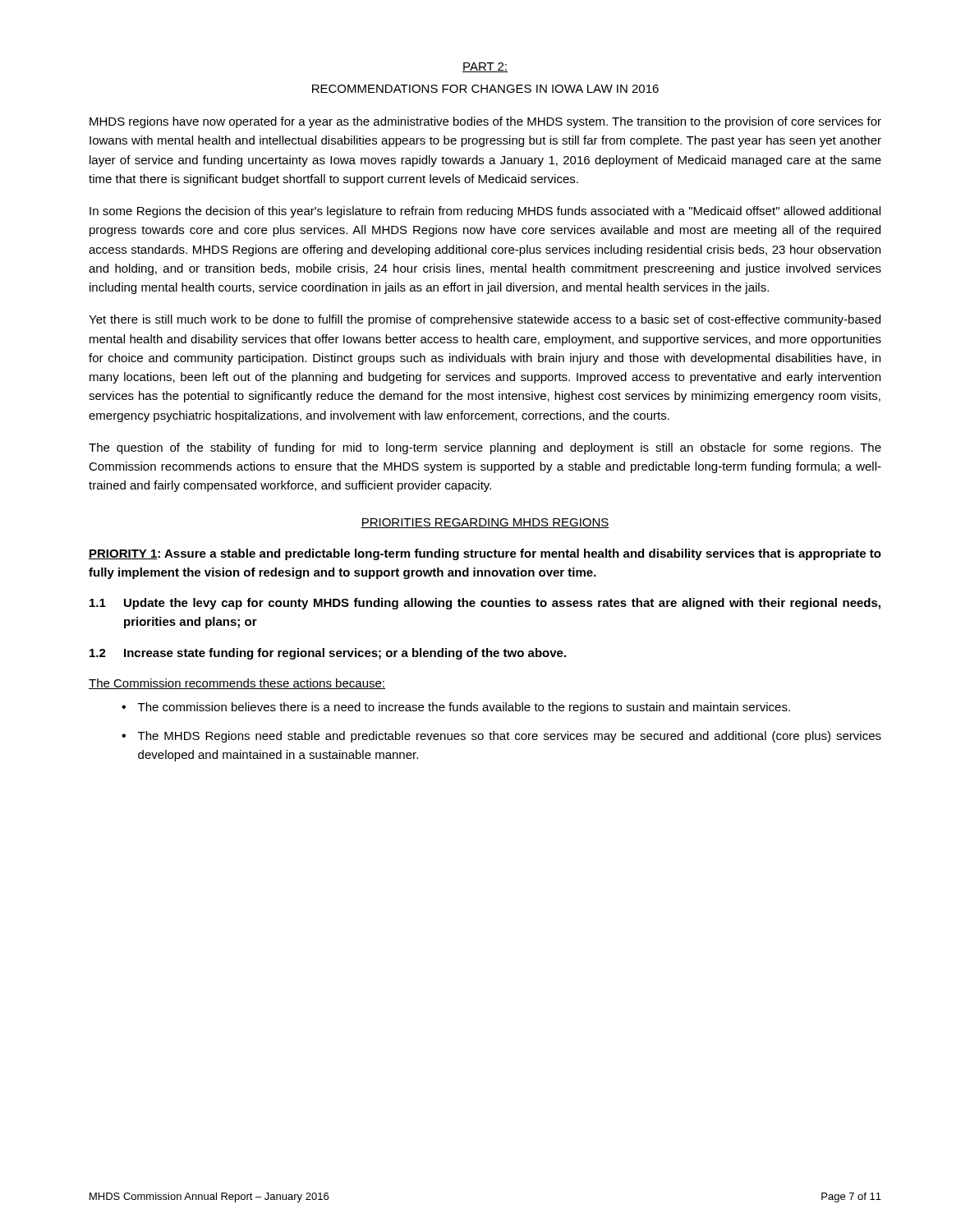Select the region starting "Yet there is still"
970x1232 pixels.
485,367
